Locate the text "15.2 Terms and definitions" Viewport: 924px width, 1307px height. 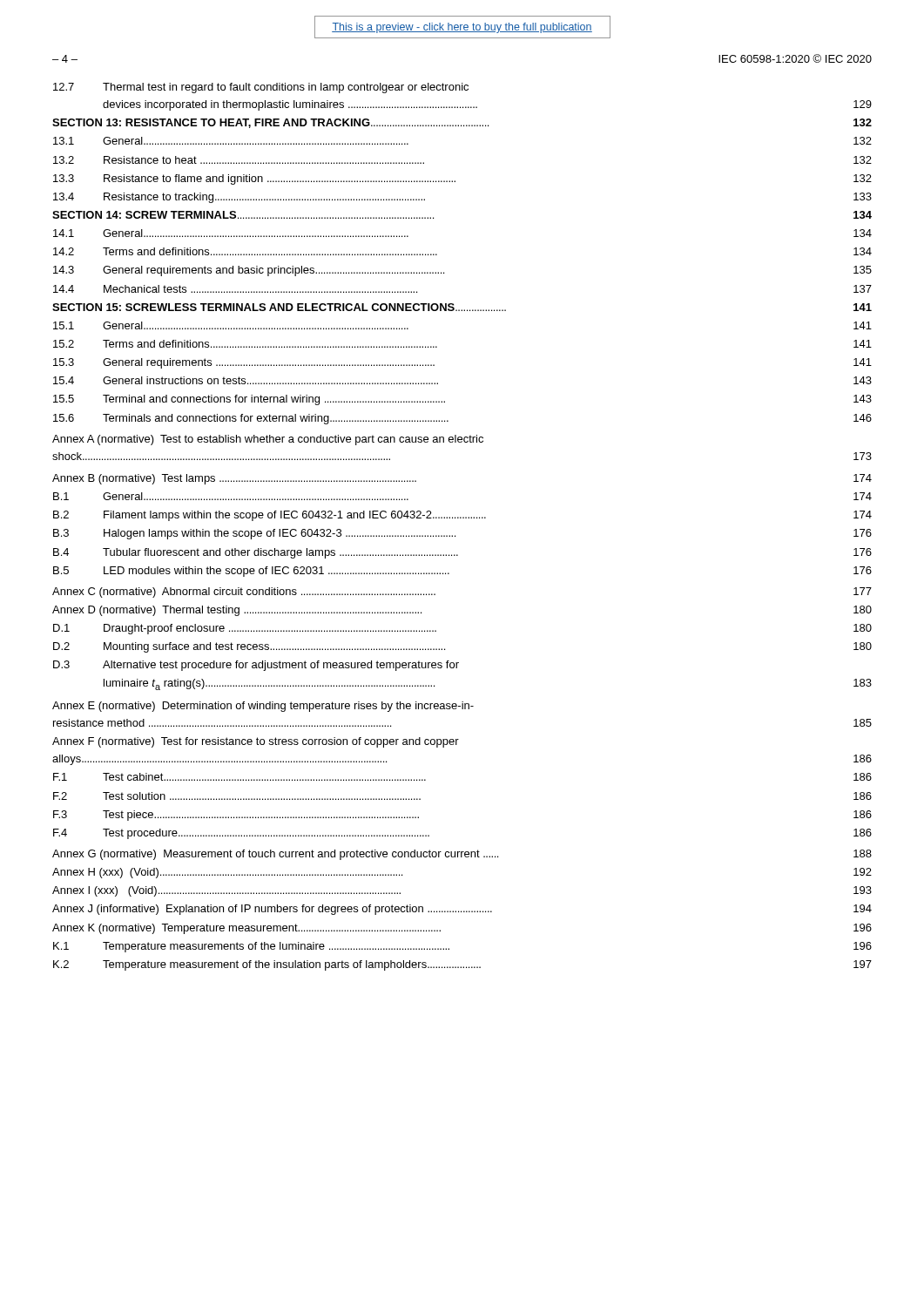pos(61,343)
